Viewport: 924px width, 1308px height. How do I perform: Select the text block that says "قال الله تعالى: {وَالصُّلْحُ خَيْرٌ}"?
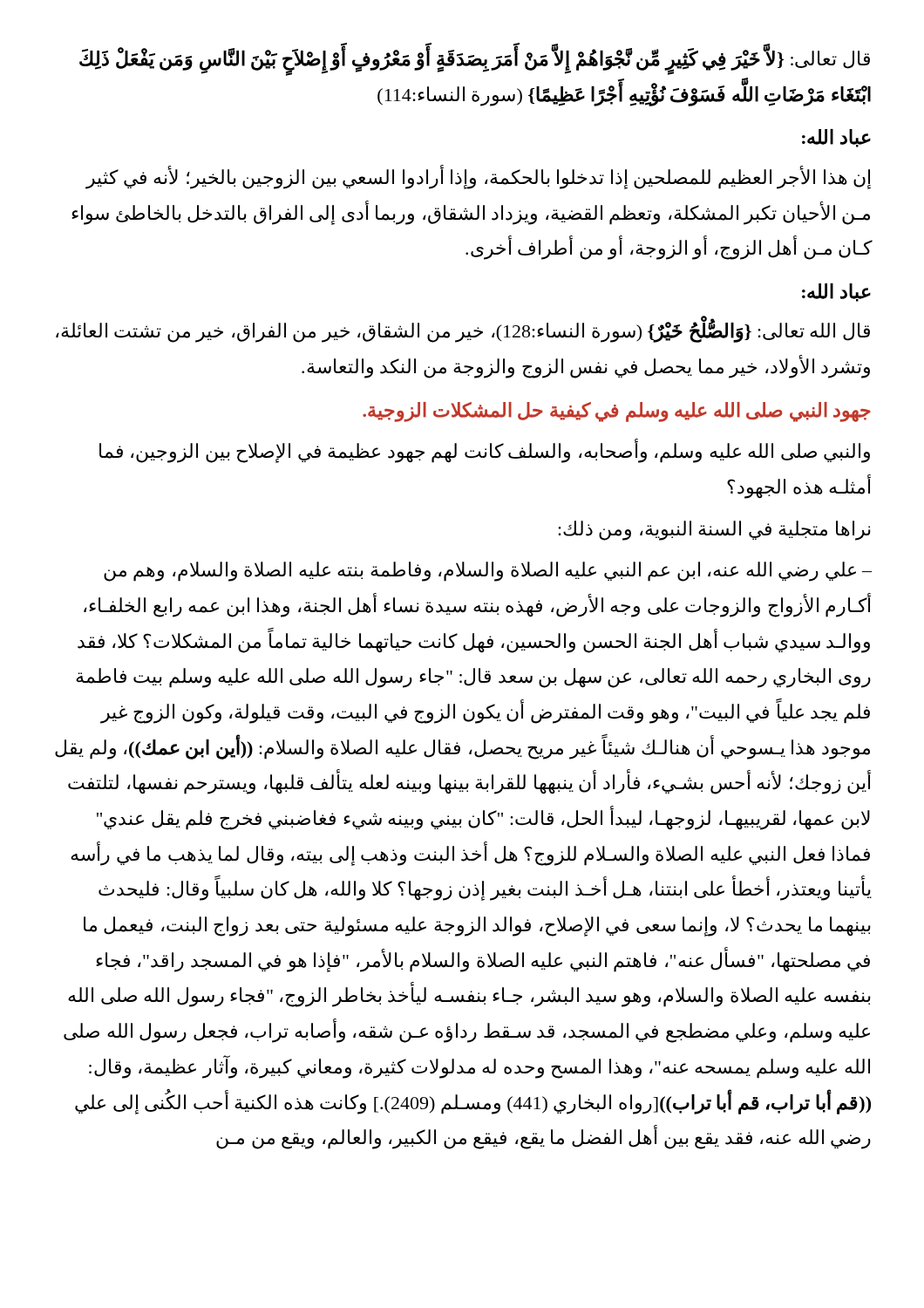tap(463, 349)
